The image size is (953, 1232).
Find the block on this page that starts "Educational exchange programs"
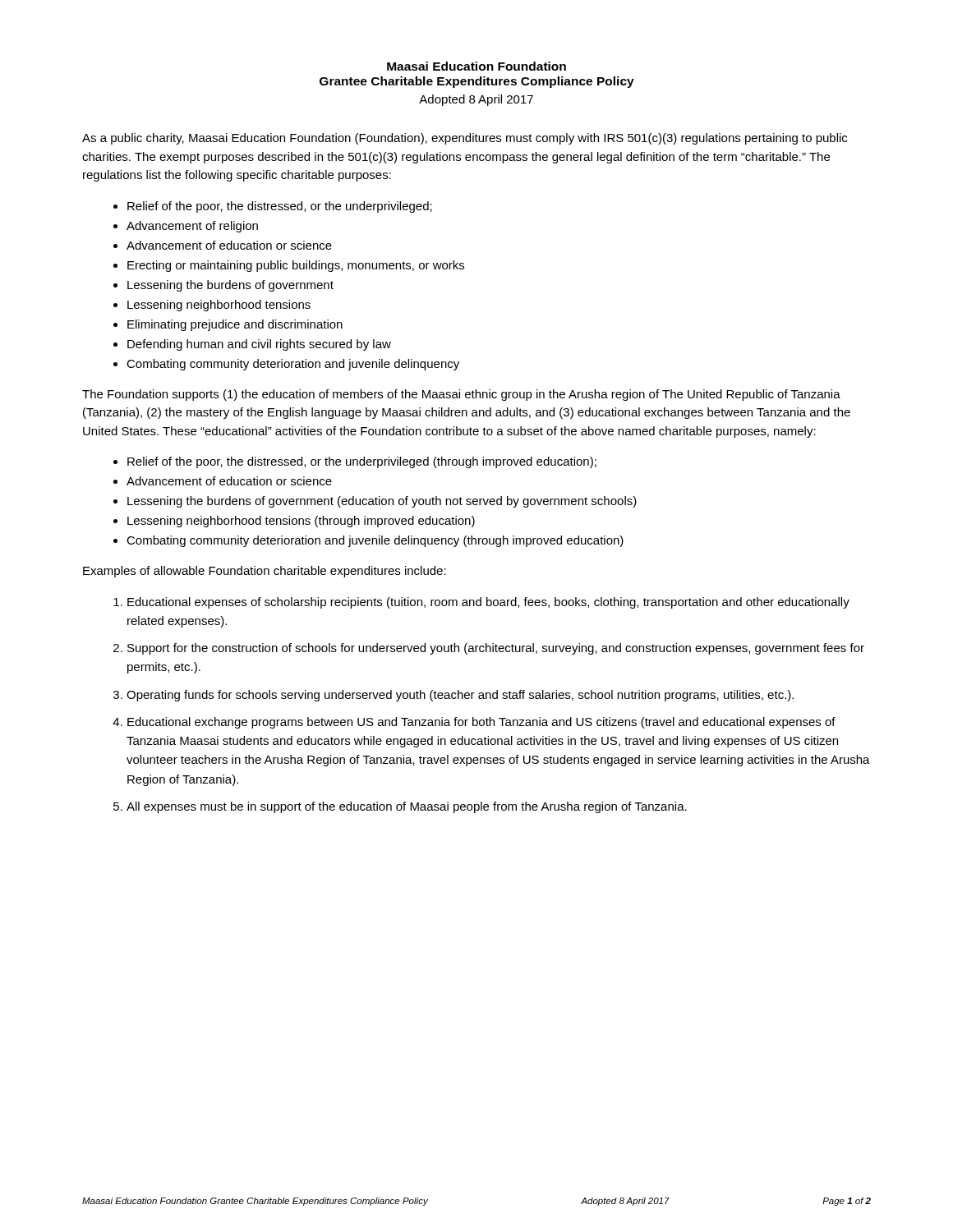498,750
